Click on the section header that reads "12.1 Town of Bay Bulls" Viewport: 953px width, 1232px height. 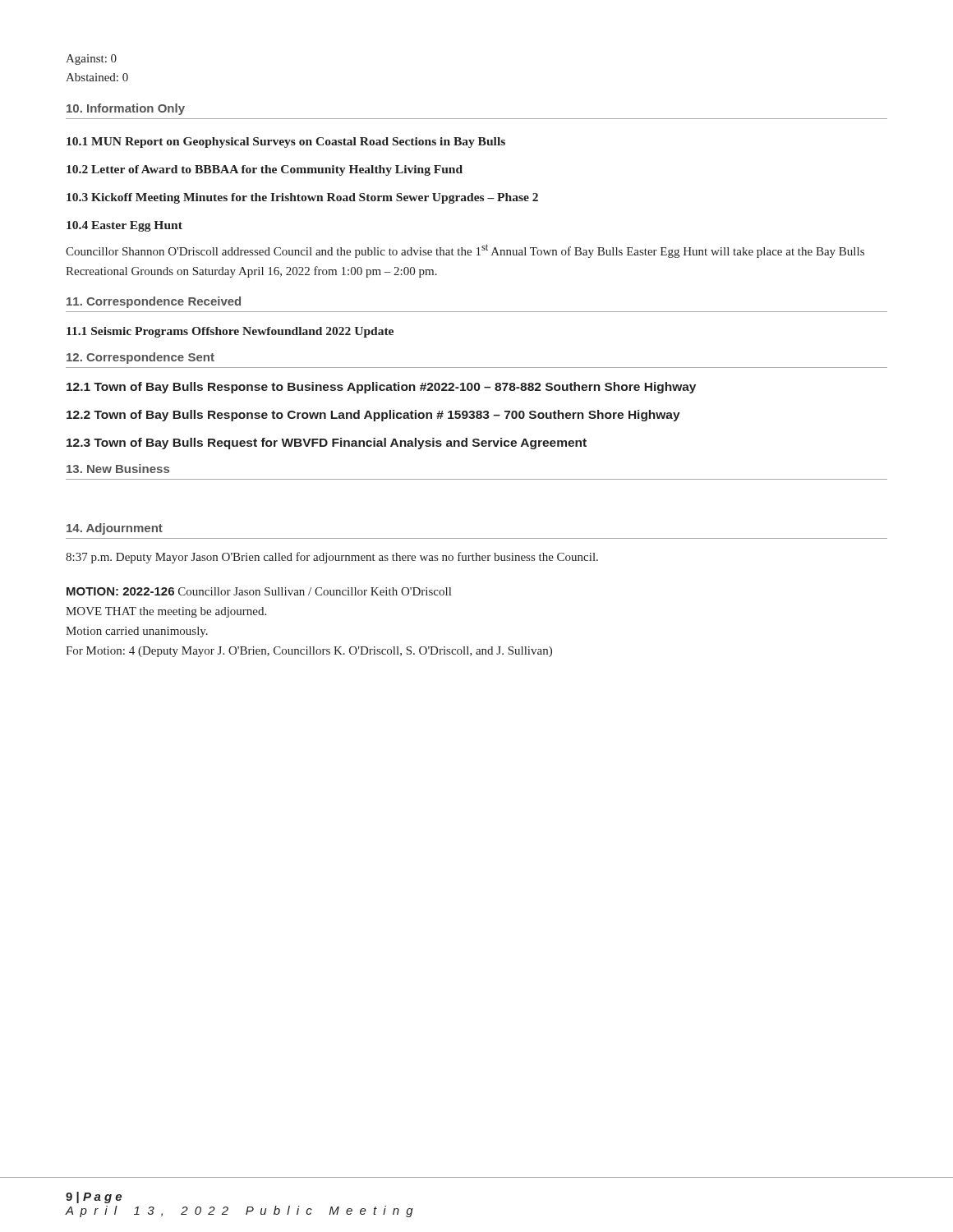pyautogui.click(x=381, y=386)
